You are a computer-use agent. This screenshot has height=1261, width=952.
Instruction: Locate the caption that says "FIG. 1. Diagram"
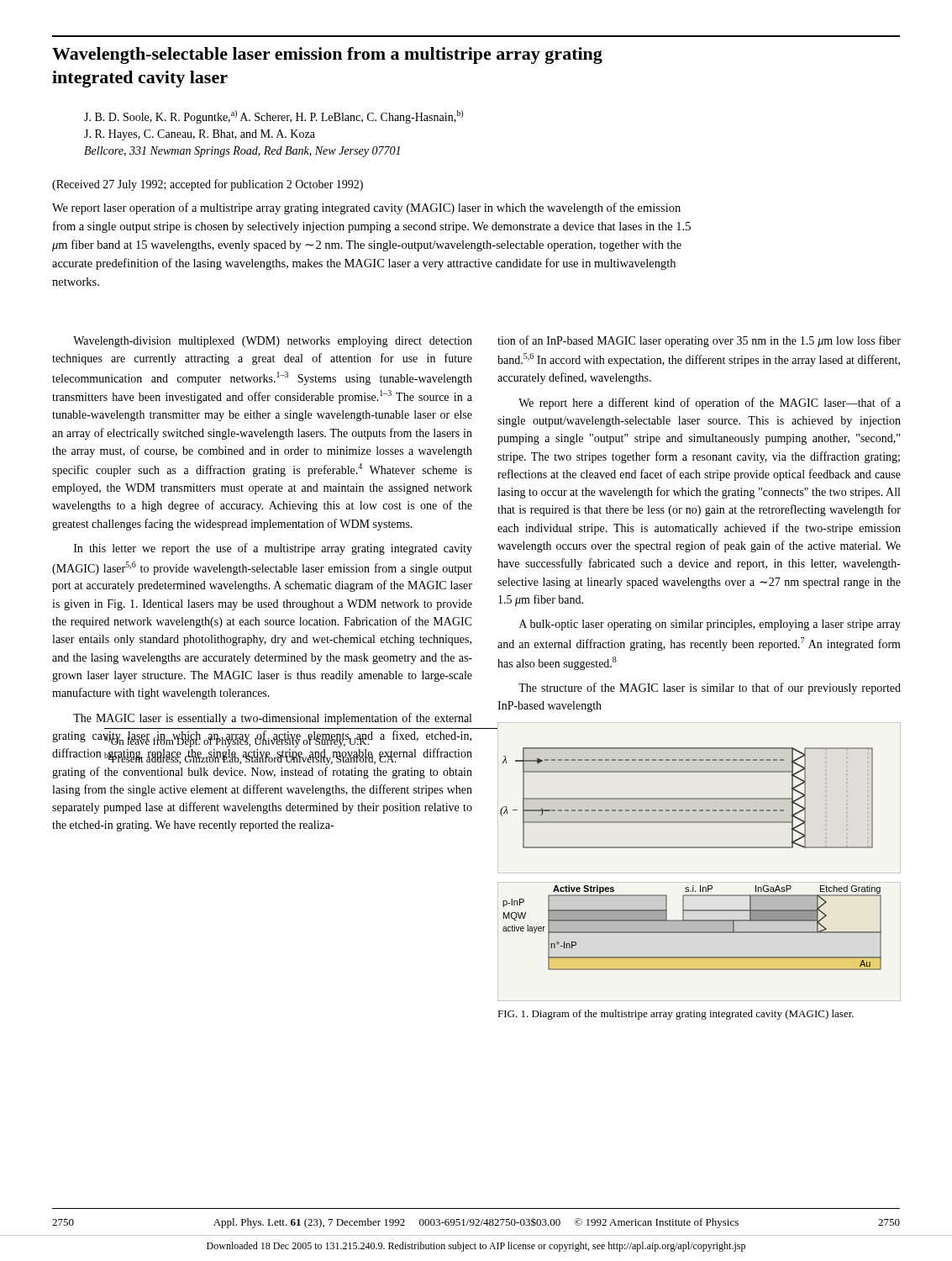click(x=676, y=1013)
